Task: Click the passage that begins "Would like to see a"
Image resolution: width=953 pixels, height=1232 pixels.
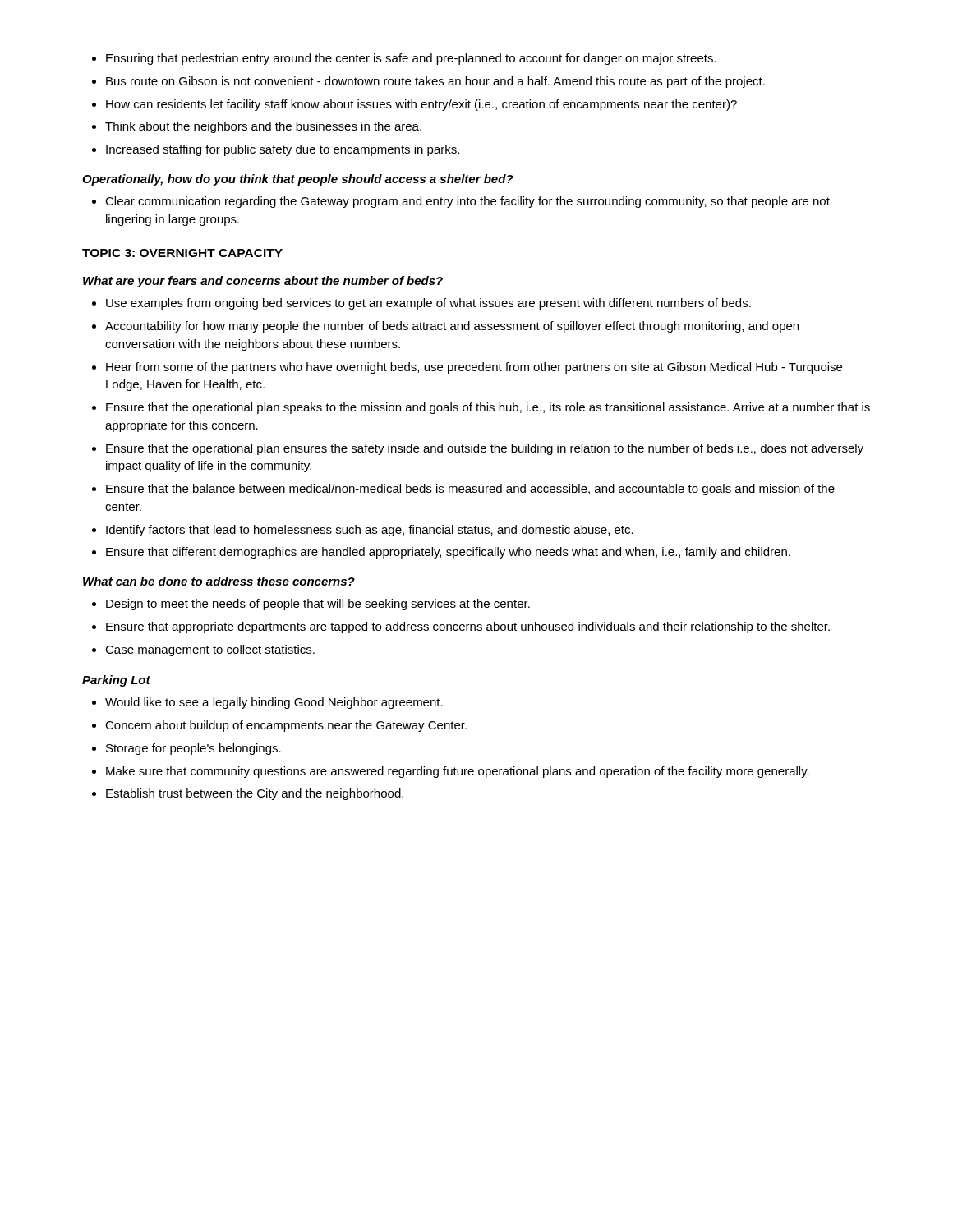Action: (267, 703)
